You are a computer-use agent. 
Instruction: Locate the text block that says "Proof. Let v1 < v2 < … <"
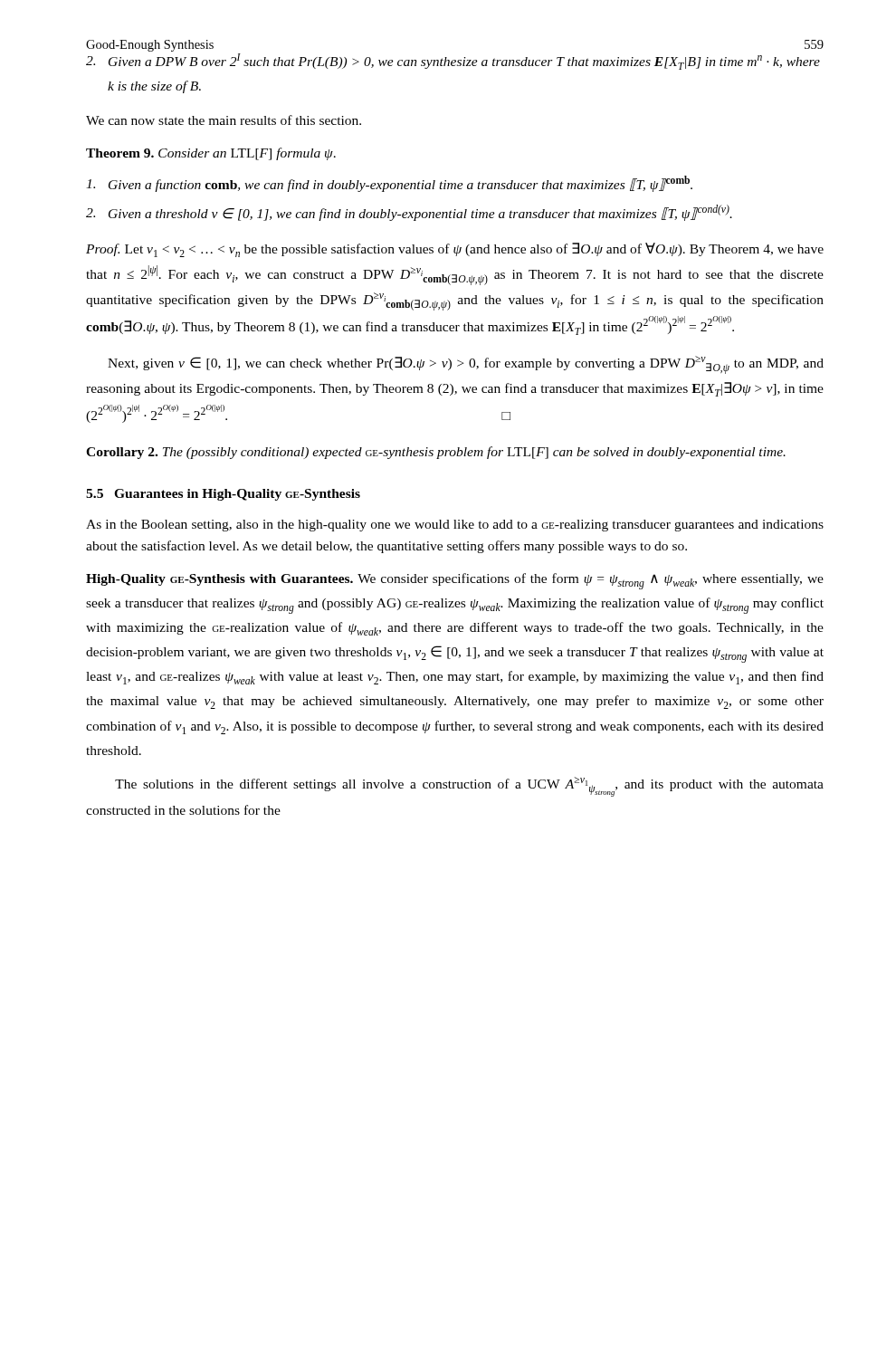[x=455, y=289]
